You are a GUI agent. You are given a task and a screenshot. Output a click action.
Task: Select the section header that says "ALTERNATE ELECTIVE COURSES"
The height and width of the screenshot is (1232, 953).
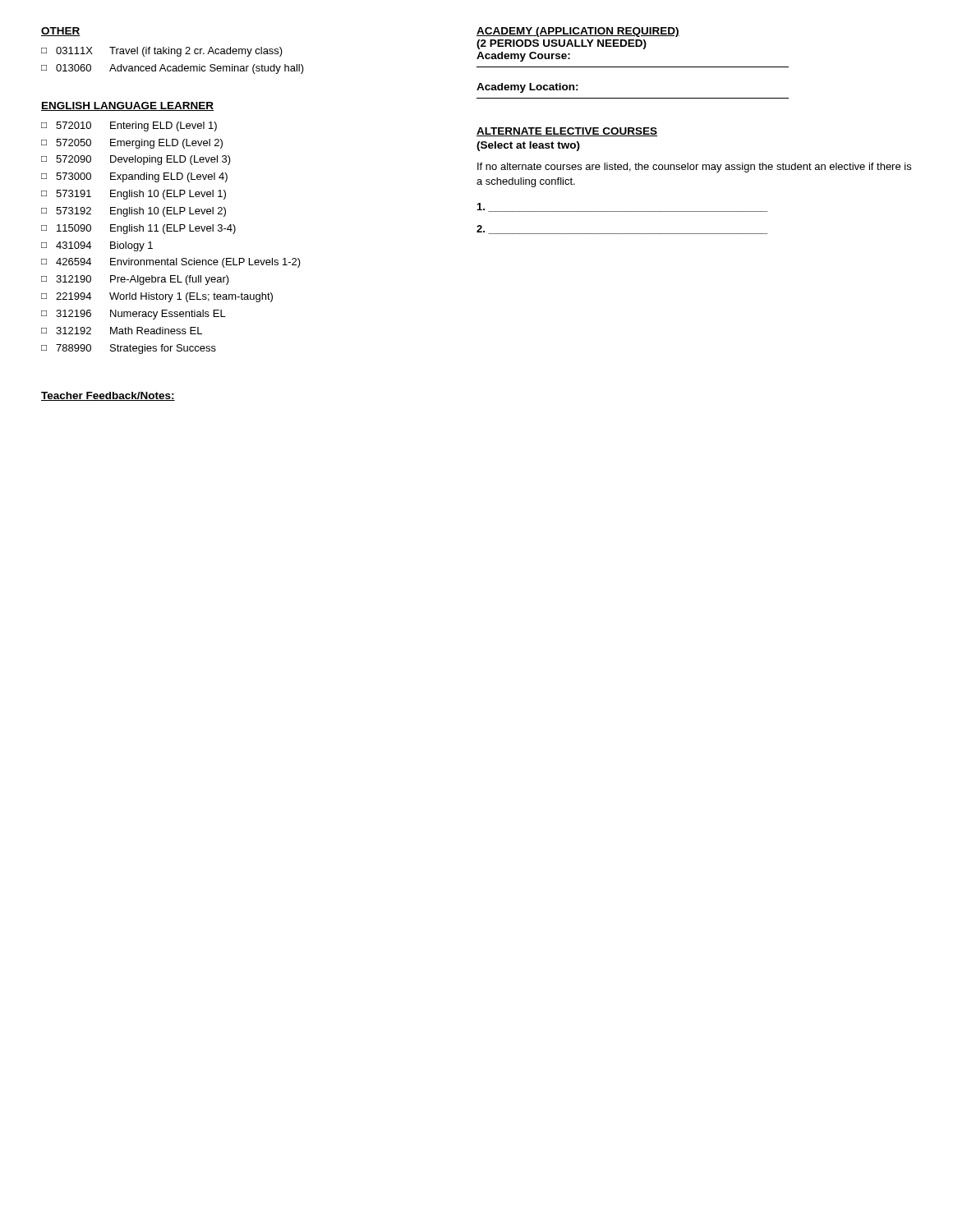[x=567, y=131]
